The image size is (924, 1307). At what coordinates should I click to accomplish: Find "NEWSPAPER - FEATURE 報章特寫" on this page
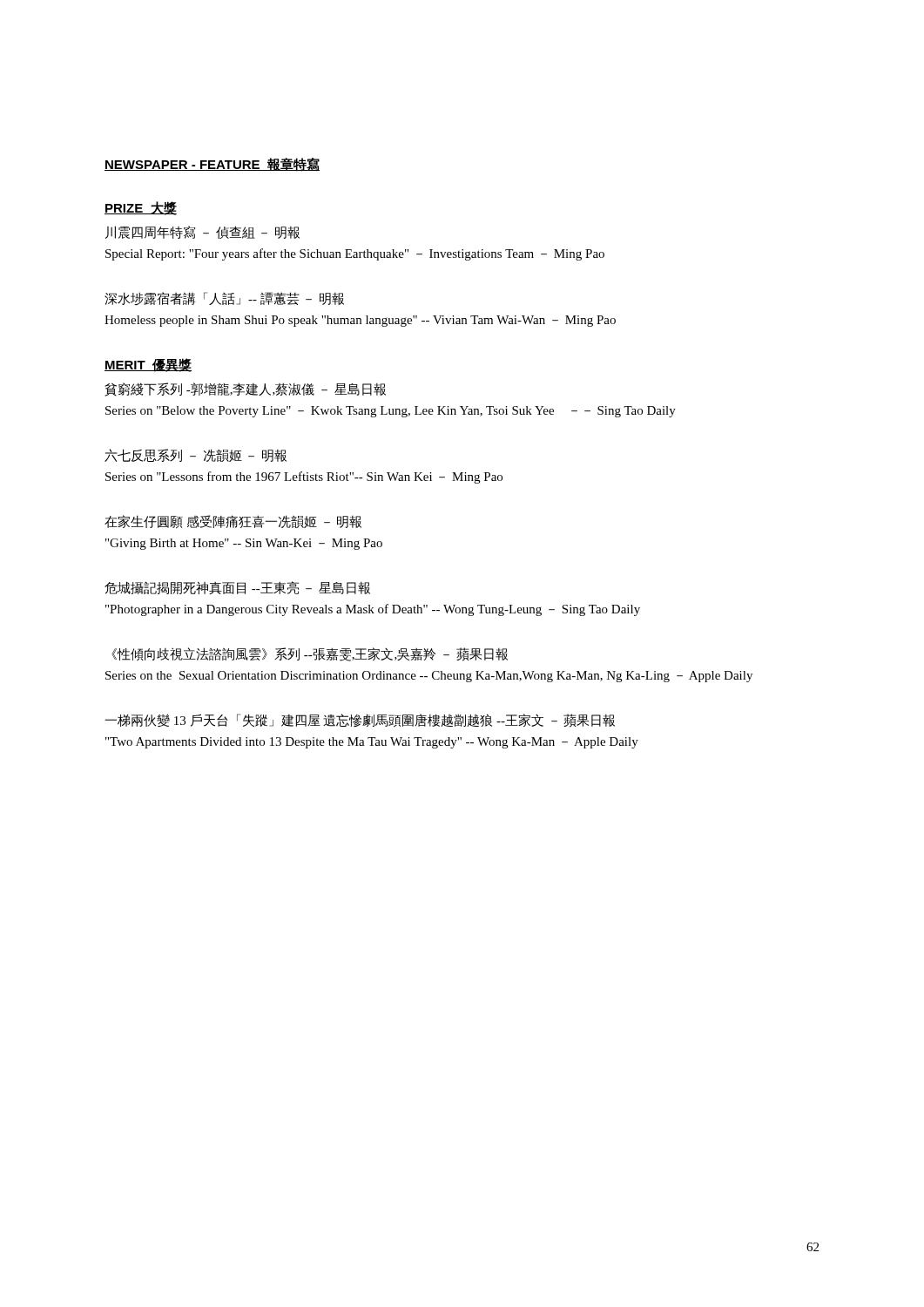[212, 164]
